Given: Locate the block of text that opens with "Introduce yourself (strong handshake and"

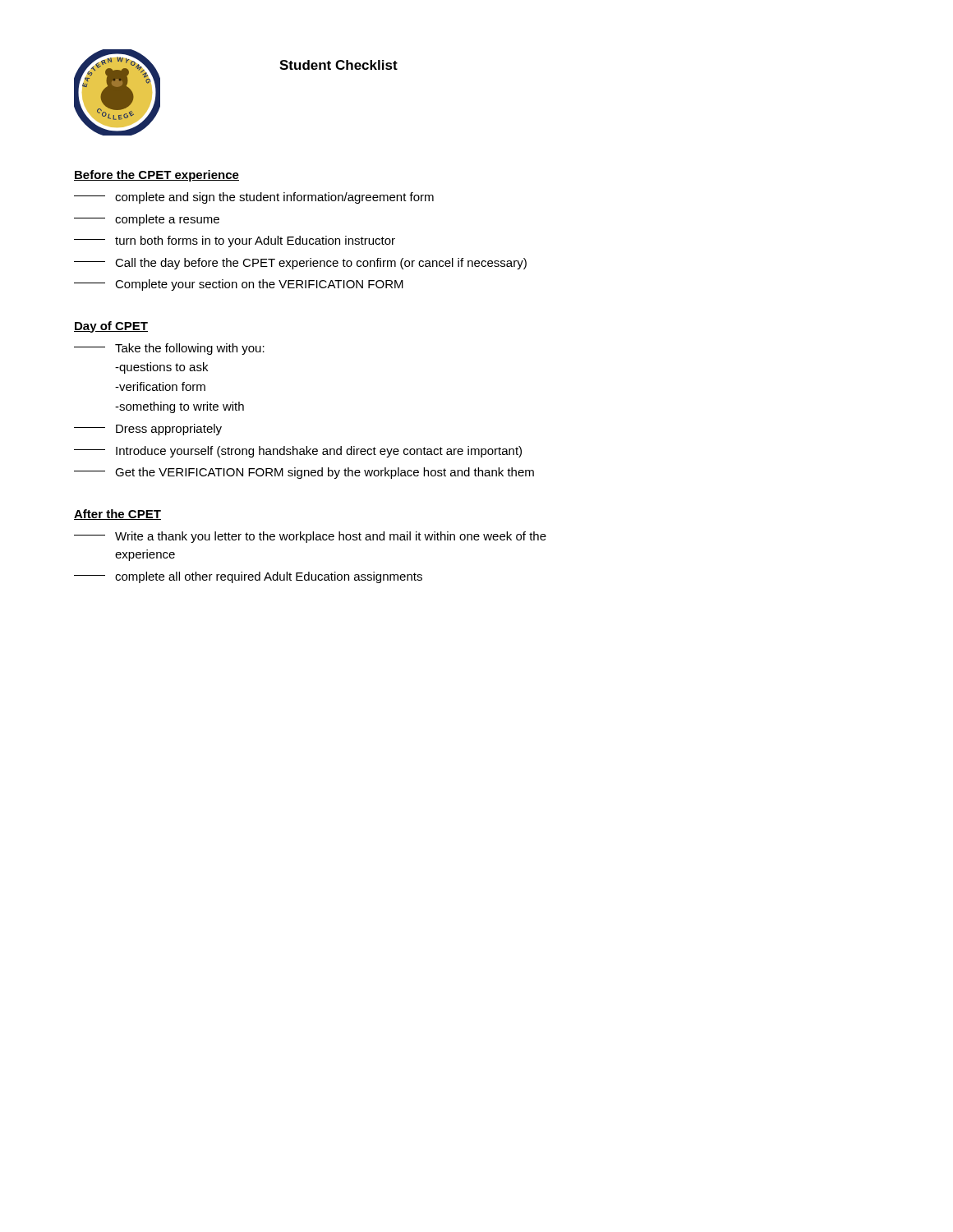Looking at the screenshot, I should tap(476, 451).
